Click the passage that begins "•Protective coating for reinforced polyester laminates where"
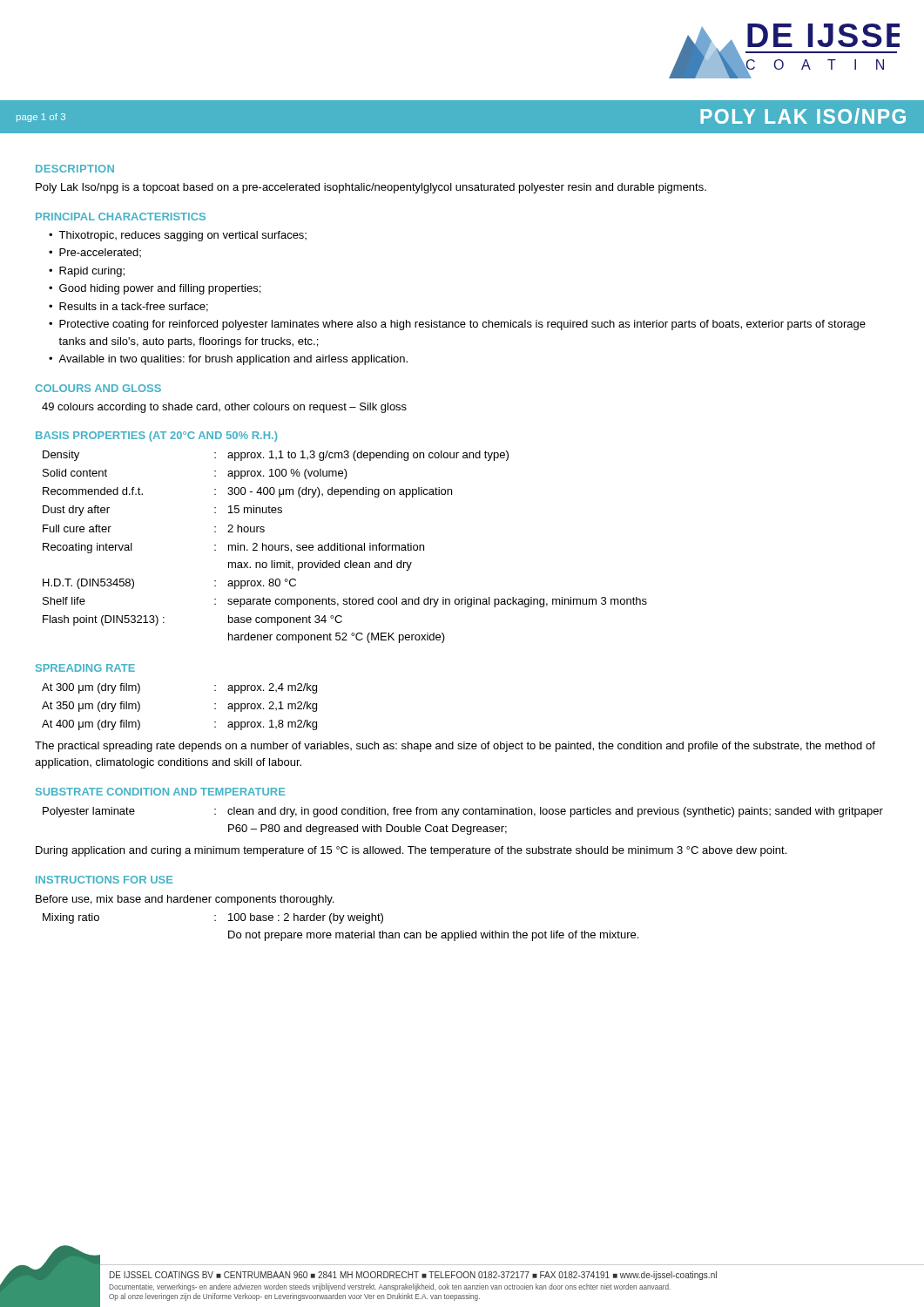Image resolution: width=924 pixels, height=1307 pixels. 469,332
